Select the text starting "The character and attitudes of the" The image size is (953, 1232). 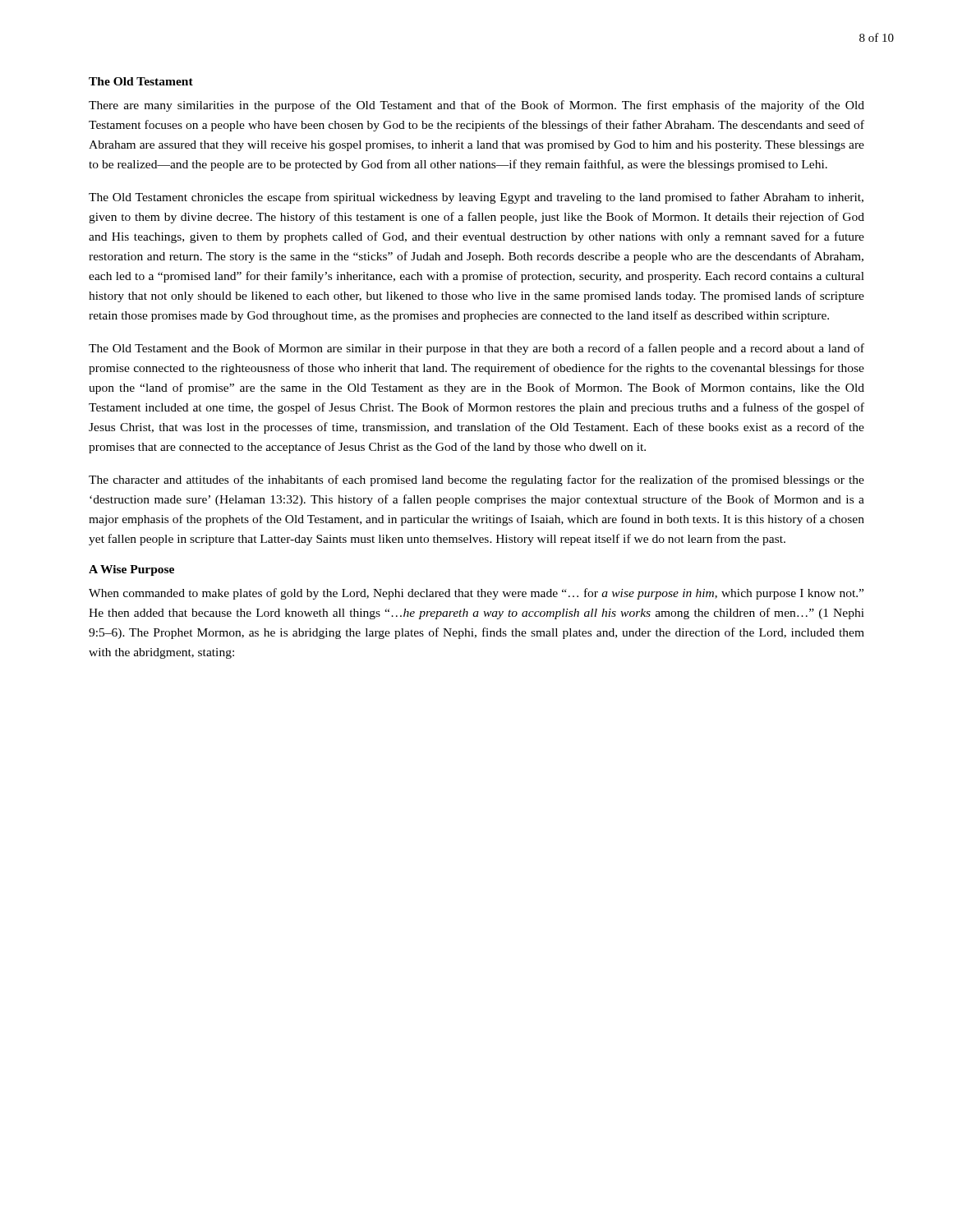[x=476, y=509]
